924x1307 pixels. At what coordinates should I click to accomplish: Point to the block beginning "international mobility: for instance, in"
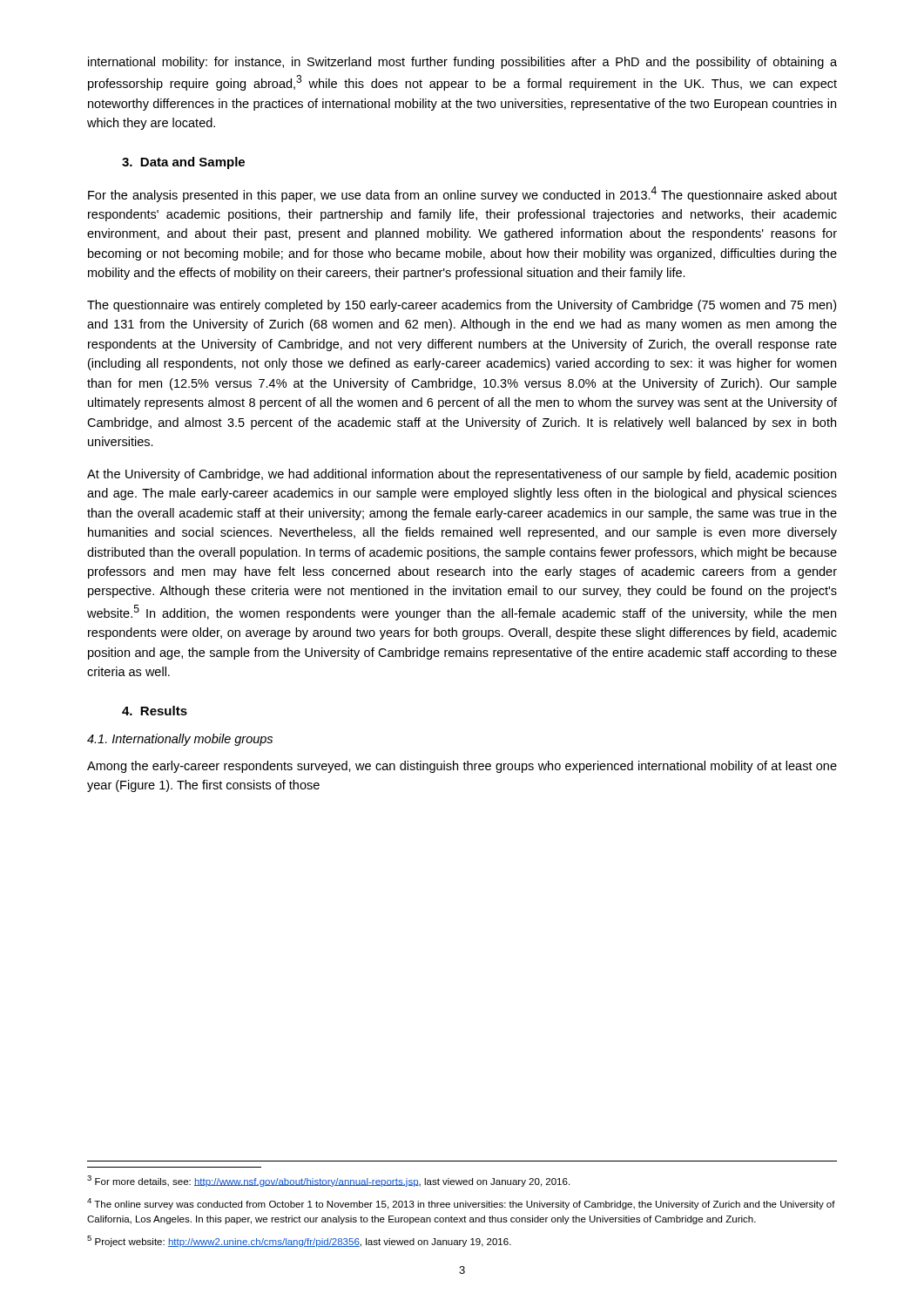(x=462, y=92)
